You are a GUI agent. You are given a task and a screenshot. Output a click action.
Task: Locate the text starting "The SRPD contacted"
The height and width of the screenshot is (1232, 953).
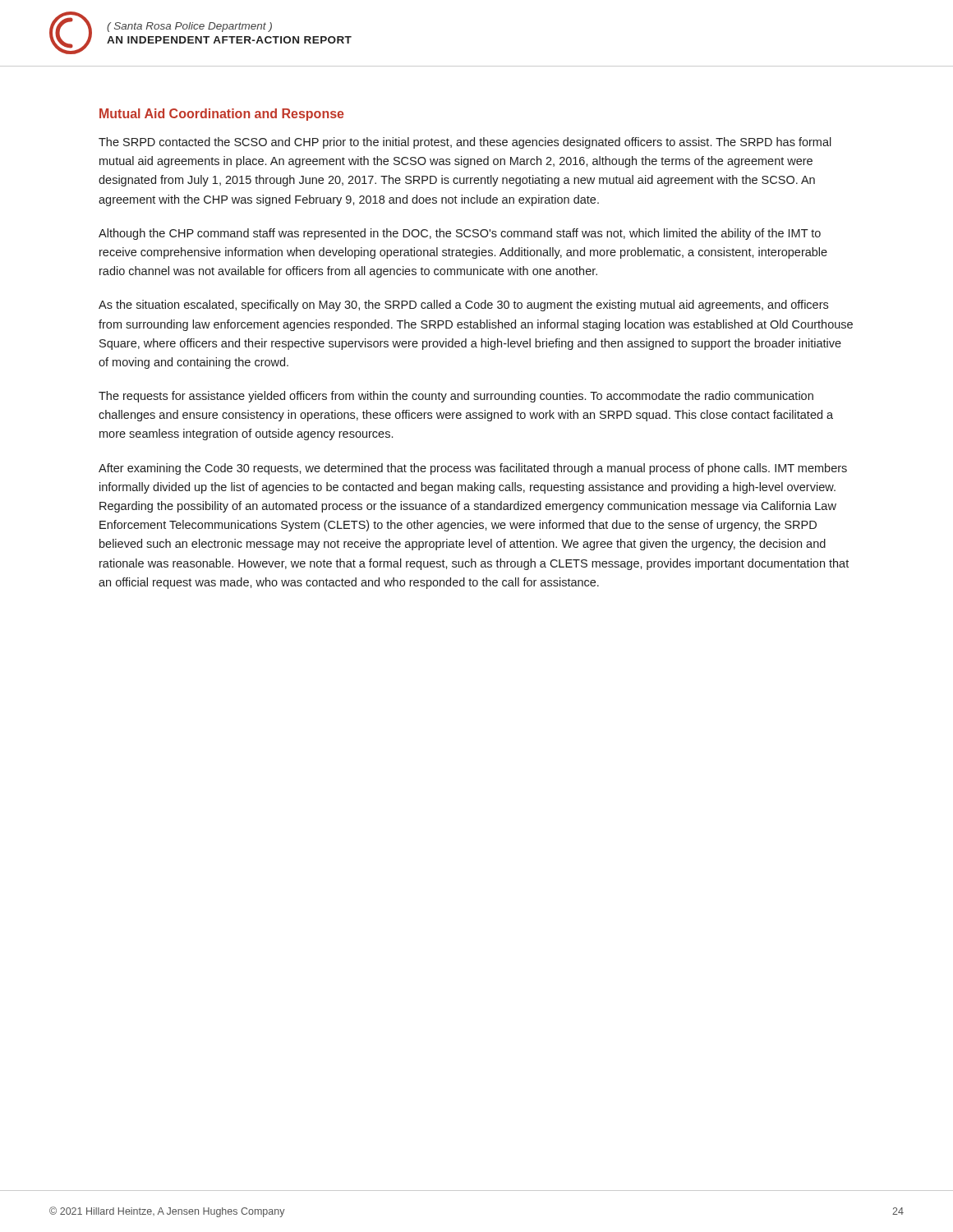[x=465, y=171]
